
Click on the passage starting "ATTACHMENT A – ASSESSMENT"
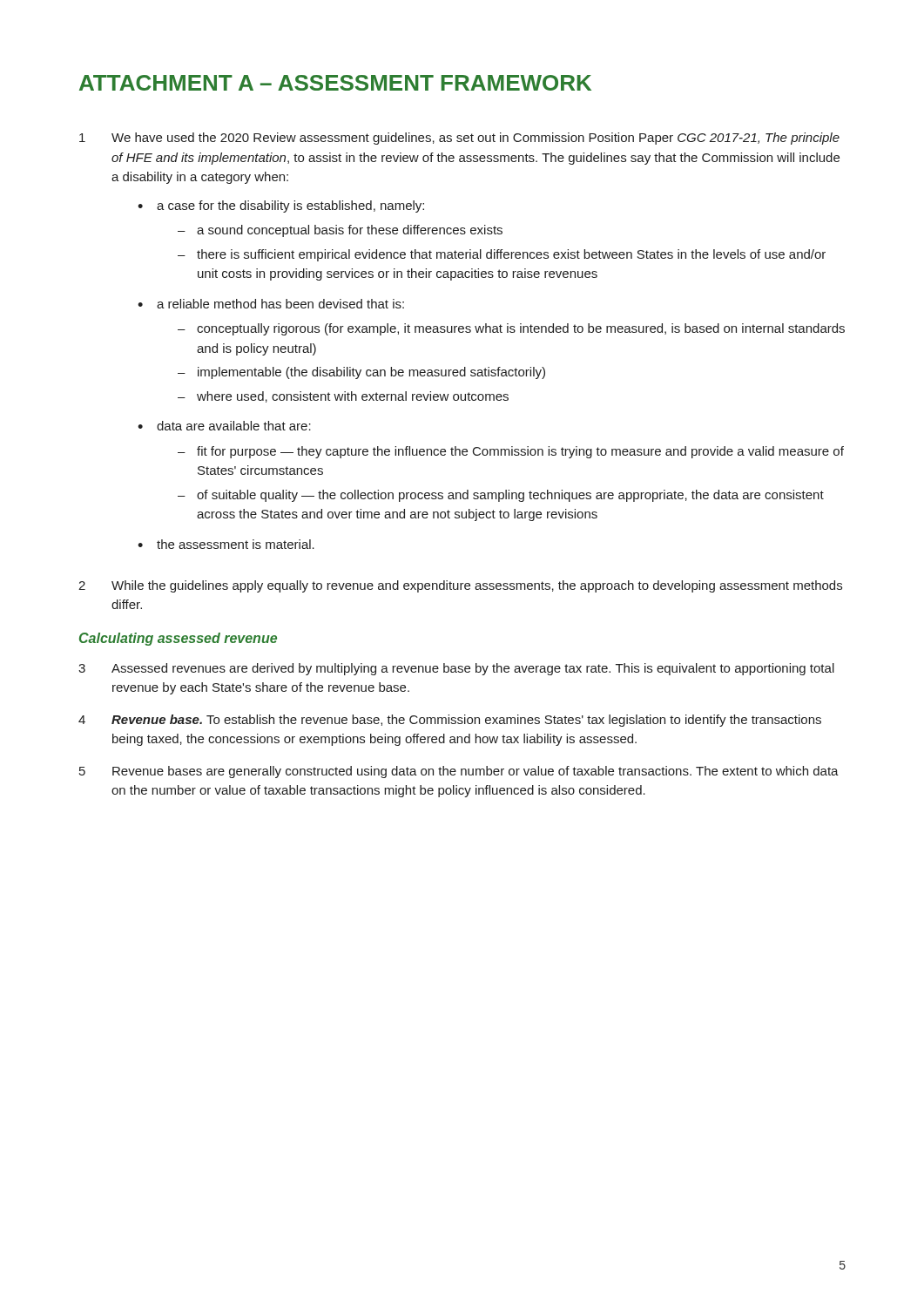click(335, 83)
